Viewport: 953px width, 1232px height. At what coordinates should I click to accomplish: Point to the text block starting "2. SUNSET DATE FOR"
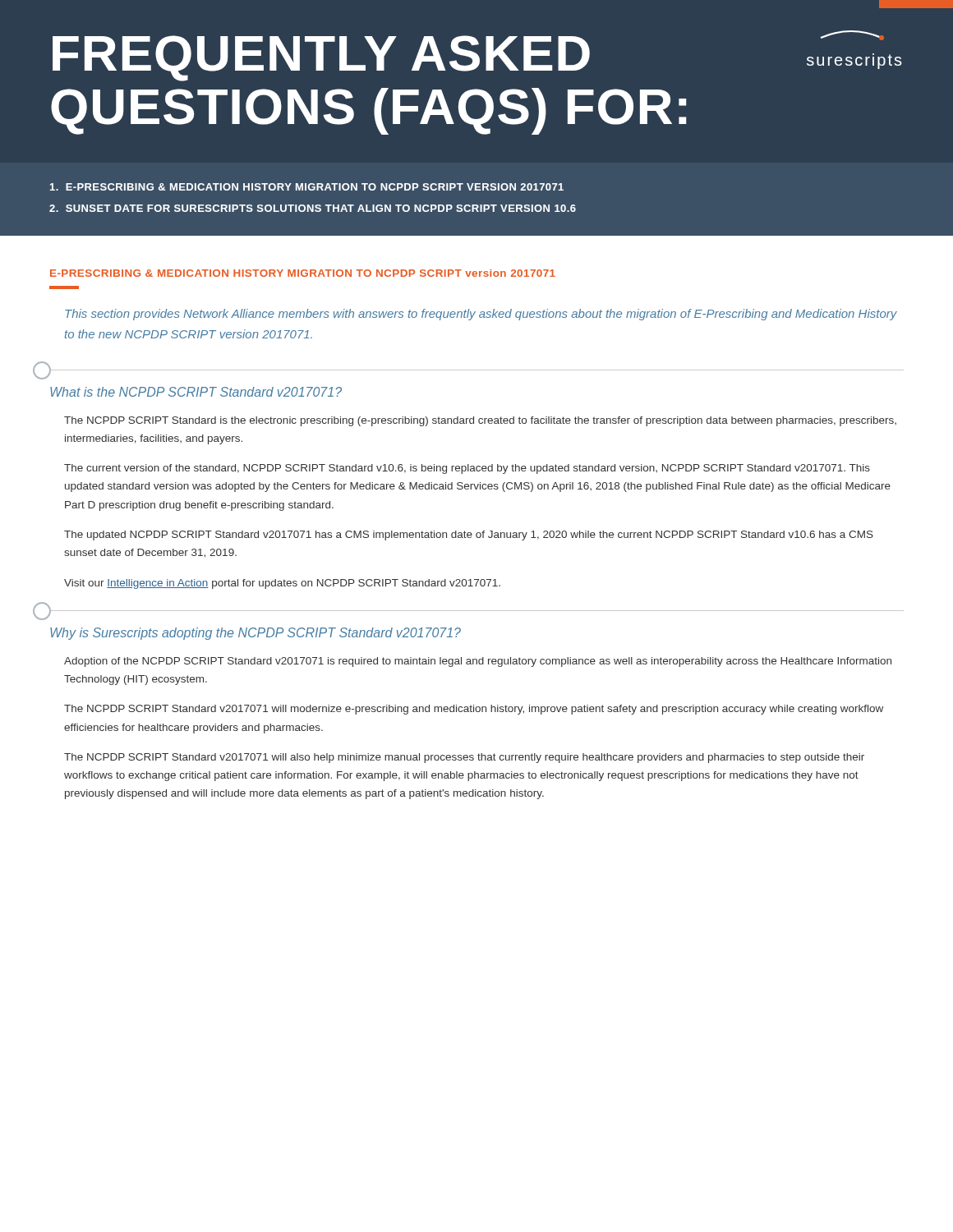pos(313,208)
